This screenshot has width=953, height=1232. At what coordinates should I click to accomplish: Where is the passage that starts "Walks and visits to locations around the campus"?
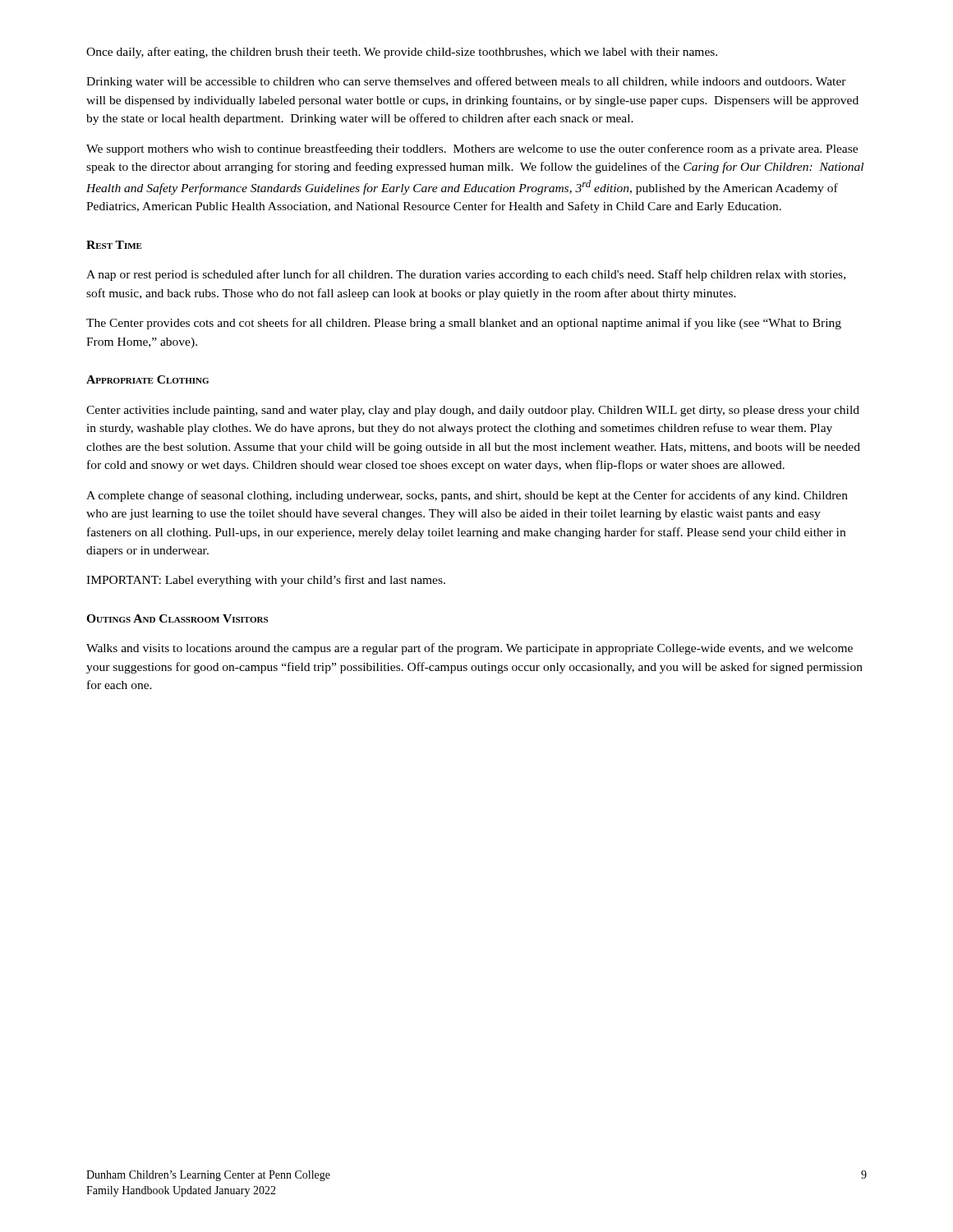474,666
